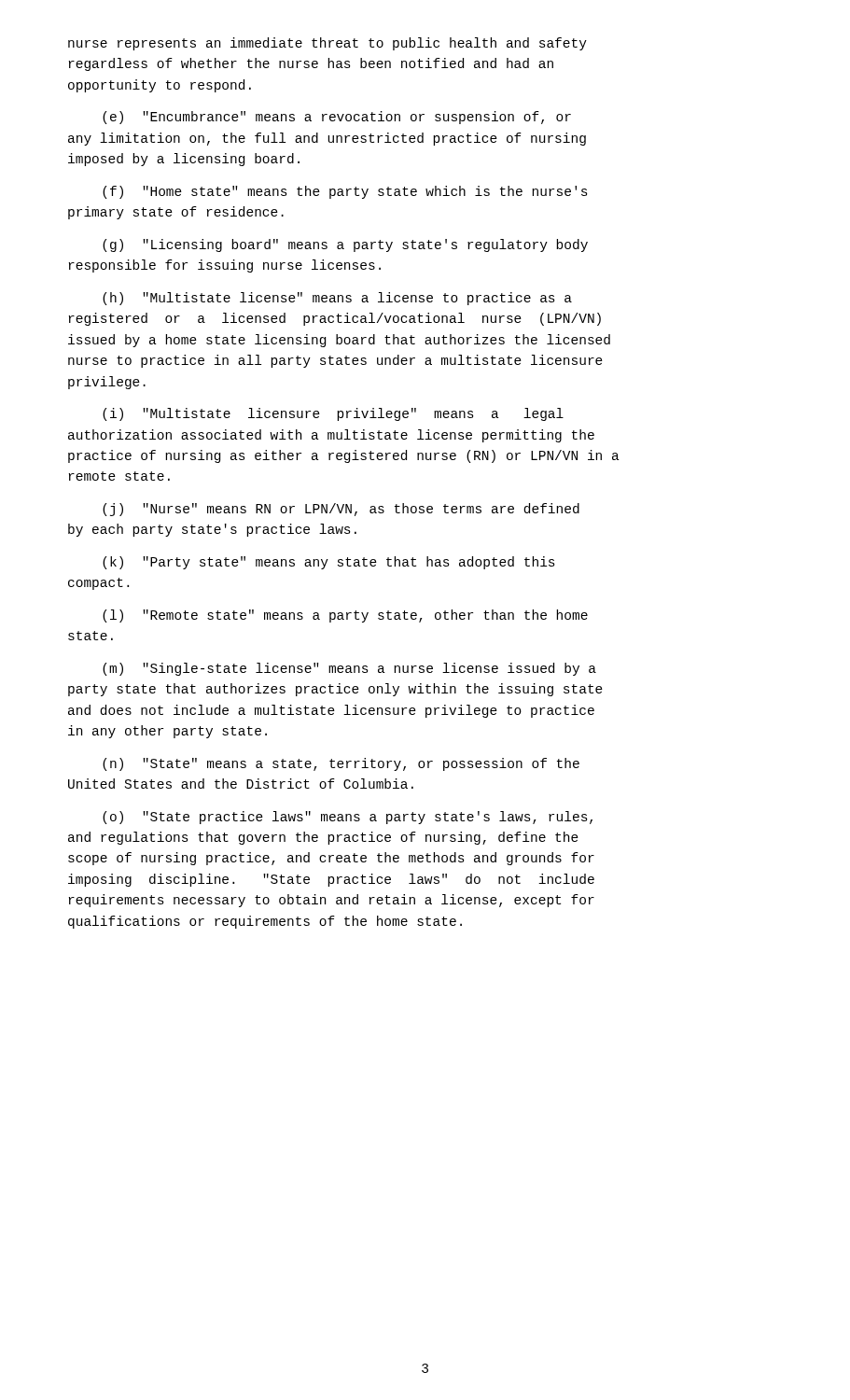Screen dimensions: 1400x850
Task: Locate the text block with the text "nurse represents an immediate threat to public"
Action: (x=425, y=65)
